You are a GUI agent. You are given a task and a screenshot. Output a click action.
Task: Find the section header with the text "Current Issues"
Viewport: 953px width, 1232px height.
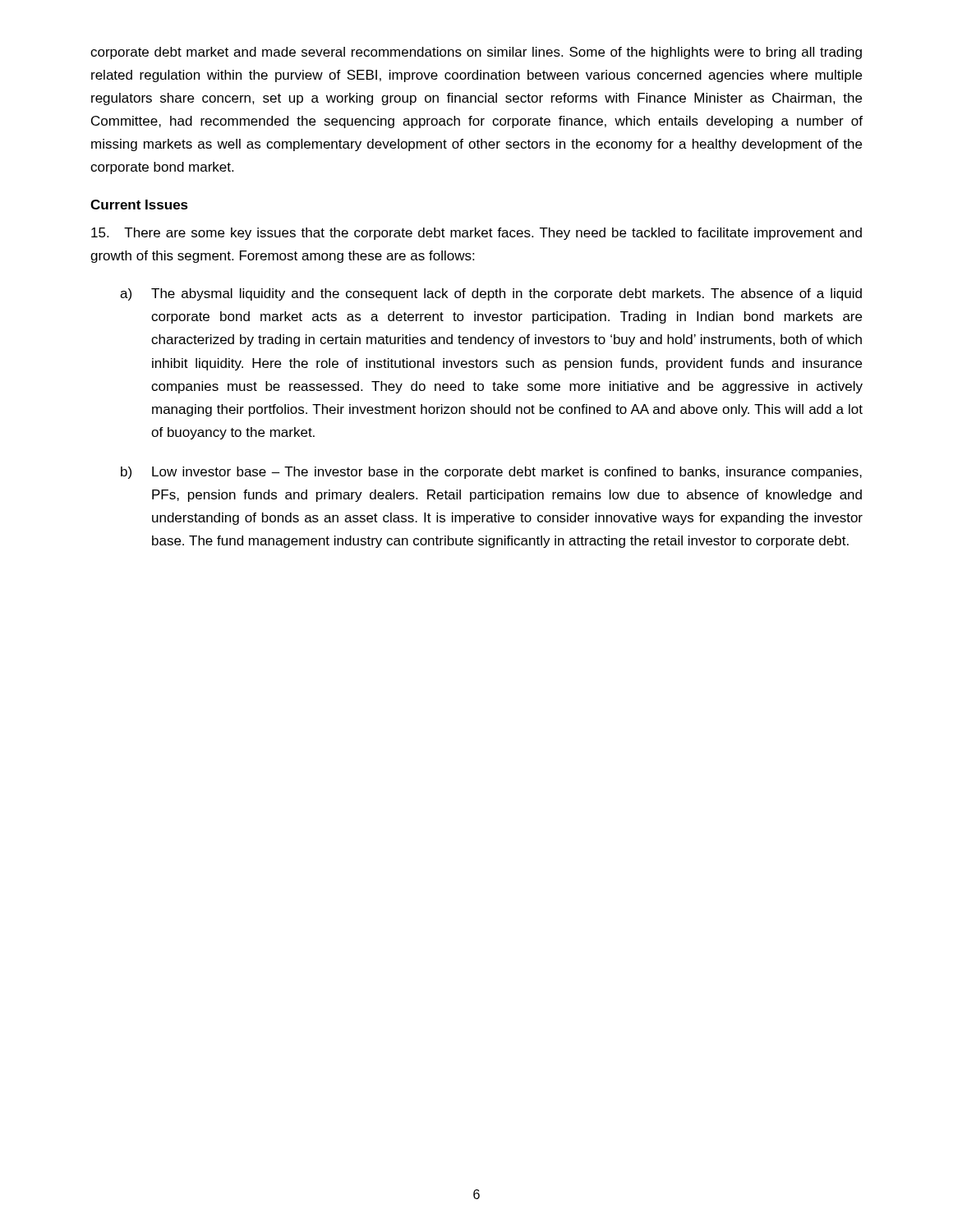click(139, 205)
